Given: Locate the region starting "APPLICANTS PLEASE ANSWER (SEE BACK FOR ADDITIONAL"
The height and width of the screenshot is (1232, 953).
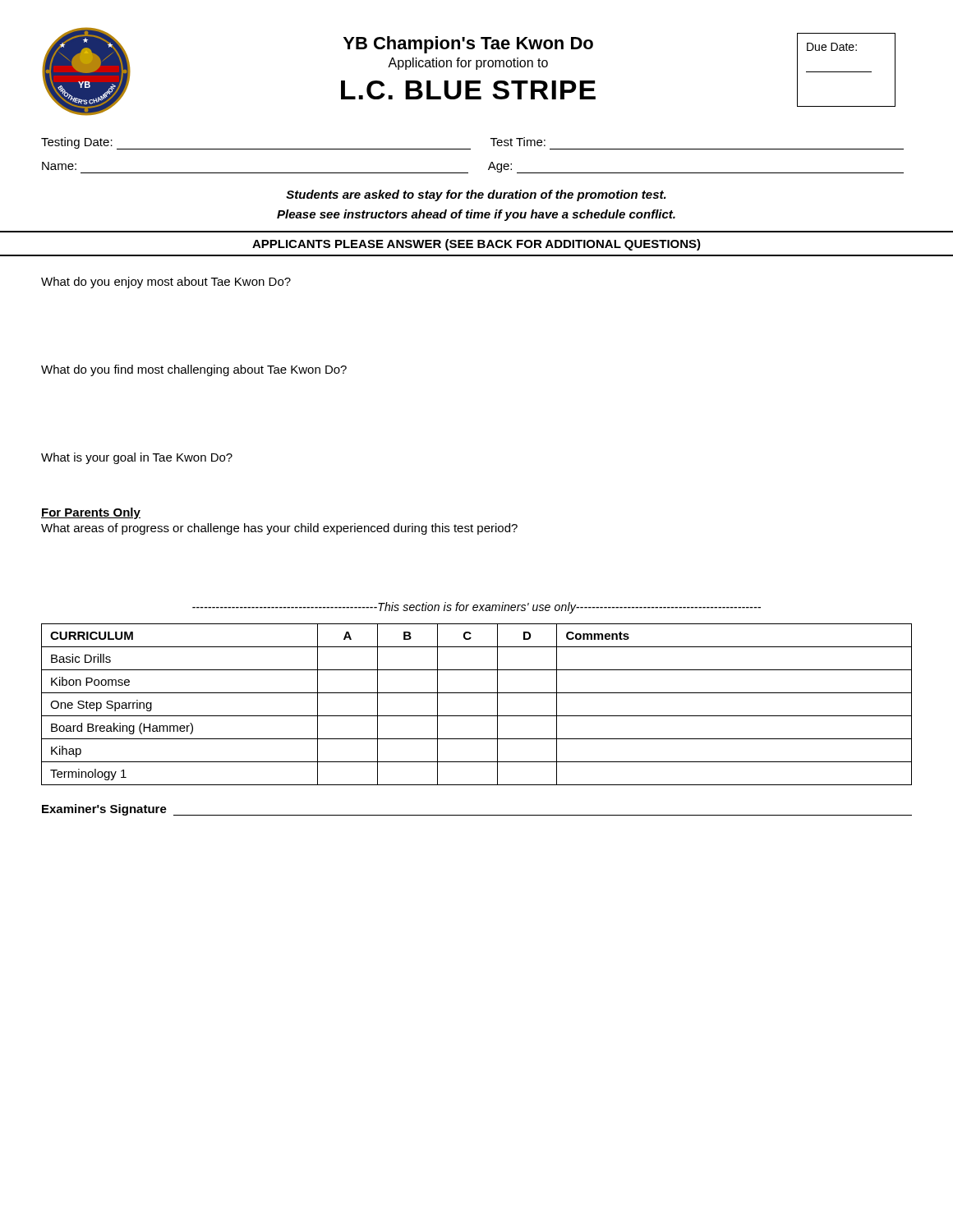Looking at the screenshot, I should 476,244.
